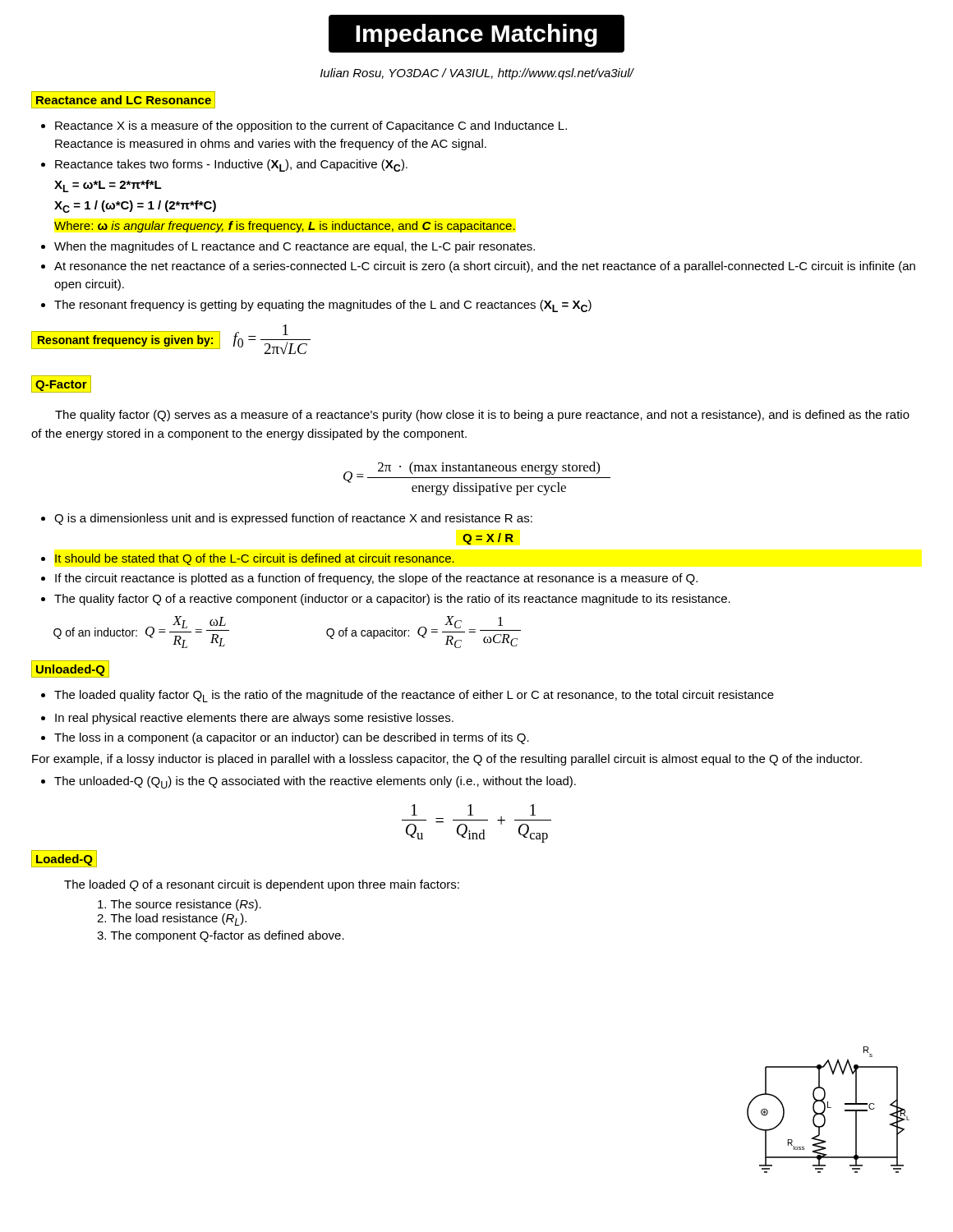The height and width of the screenshot is (1232, 953).
Task: Click the passage that begins "The loaded quality factor QL is"
Action: point(414,696)
